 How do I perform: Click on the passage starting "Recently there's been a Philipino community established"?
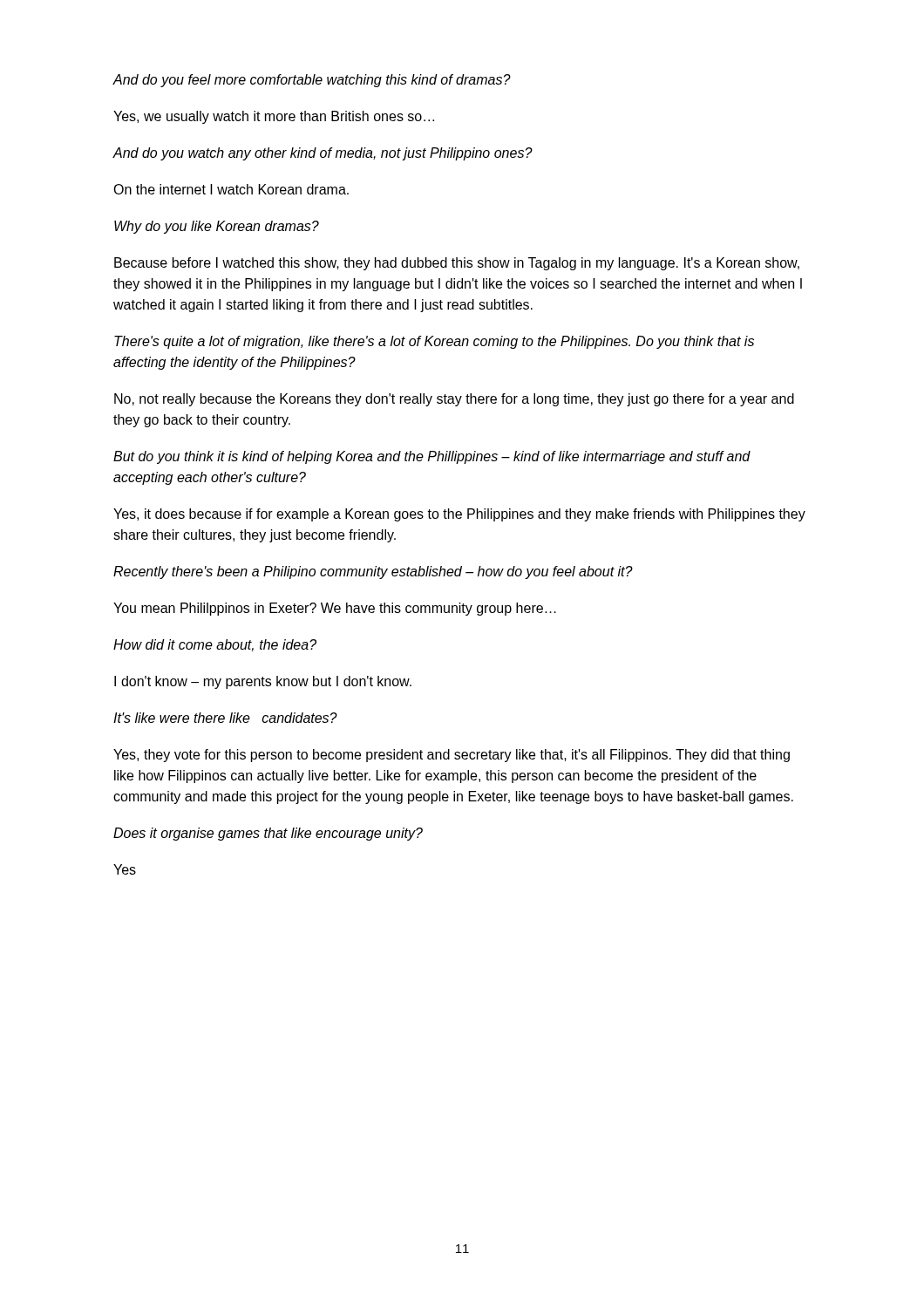tap(373, 572)
